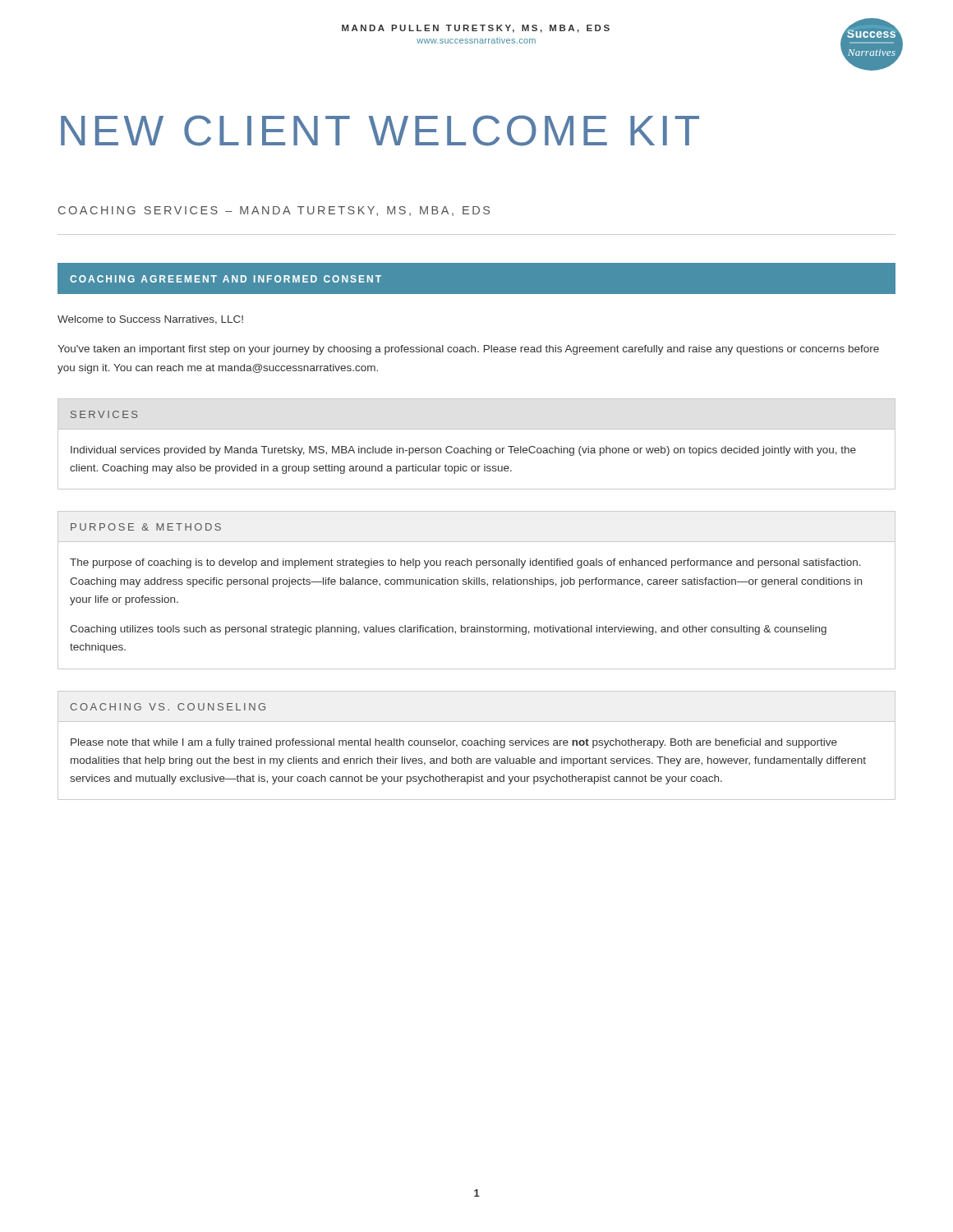Find the section header that reads "PURPOSE & METHODS"
Screen dimensions: 1232x953
[x=147, y=527]
